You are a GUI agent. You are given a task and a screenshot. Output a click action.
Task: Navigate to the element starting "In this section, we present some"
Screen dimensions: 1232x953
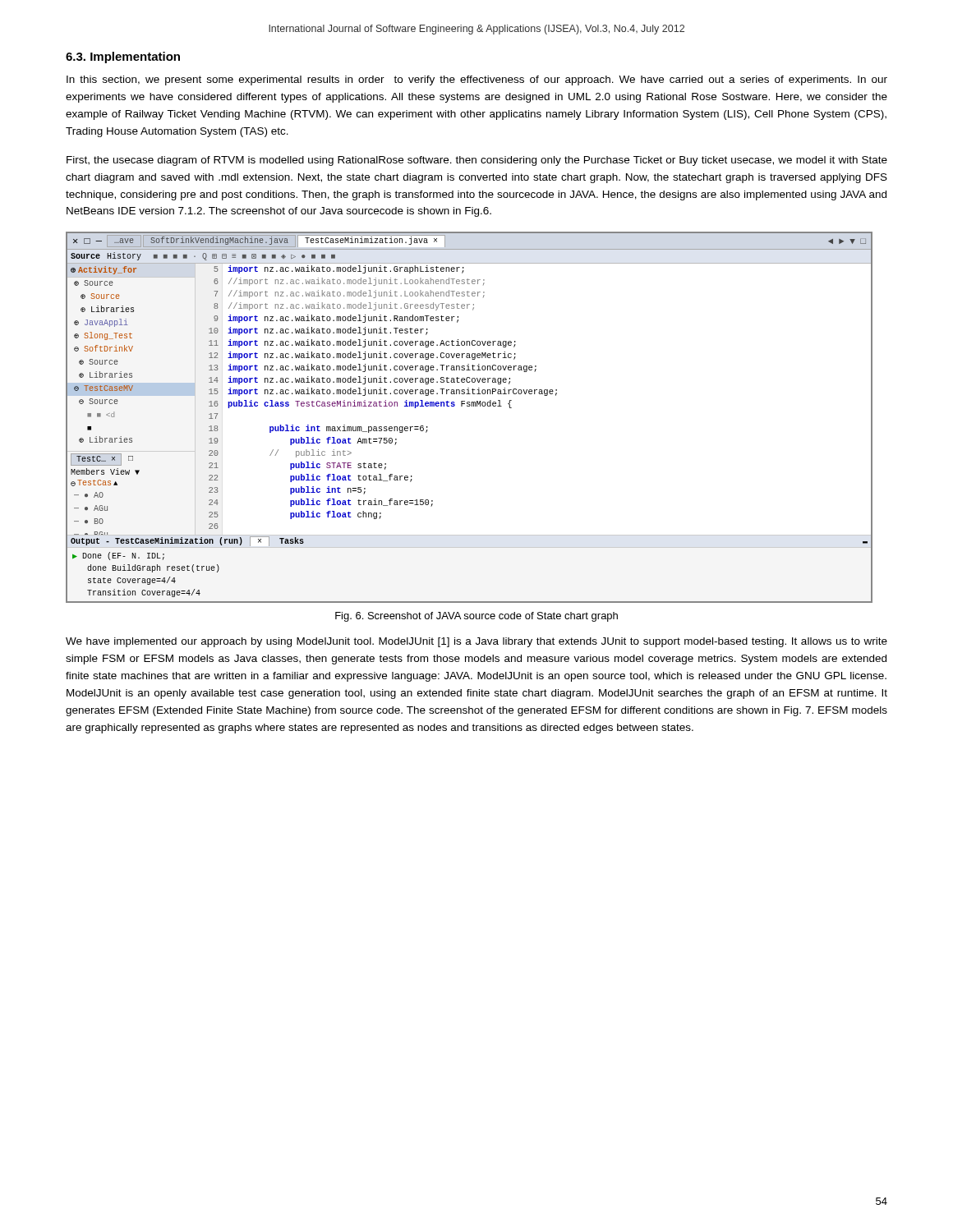coord(476,105)
